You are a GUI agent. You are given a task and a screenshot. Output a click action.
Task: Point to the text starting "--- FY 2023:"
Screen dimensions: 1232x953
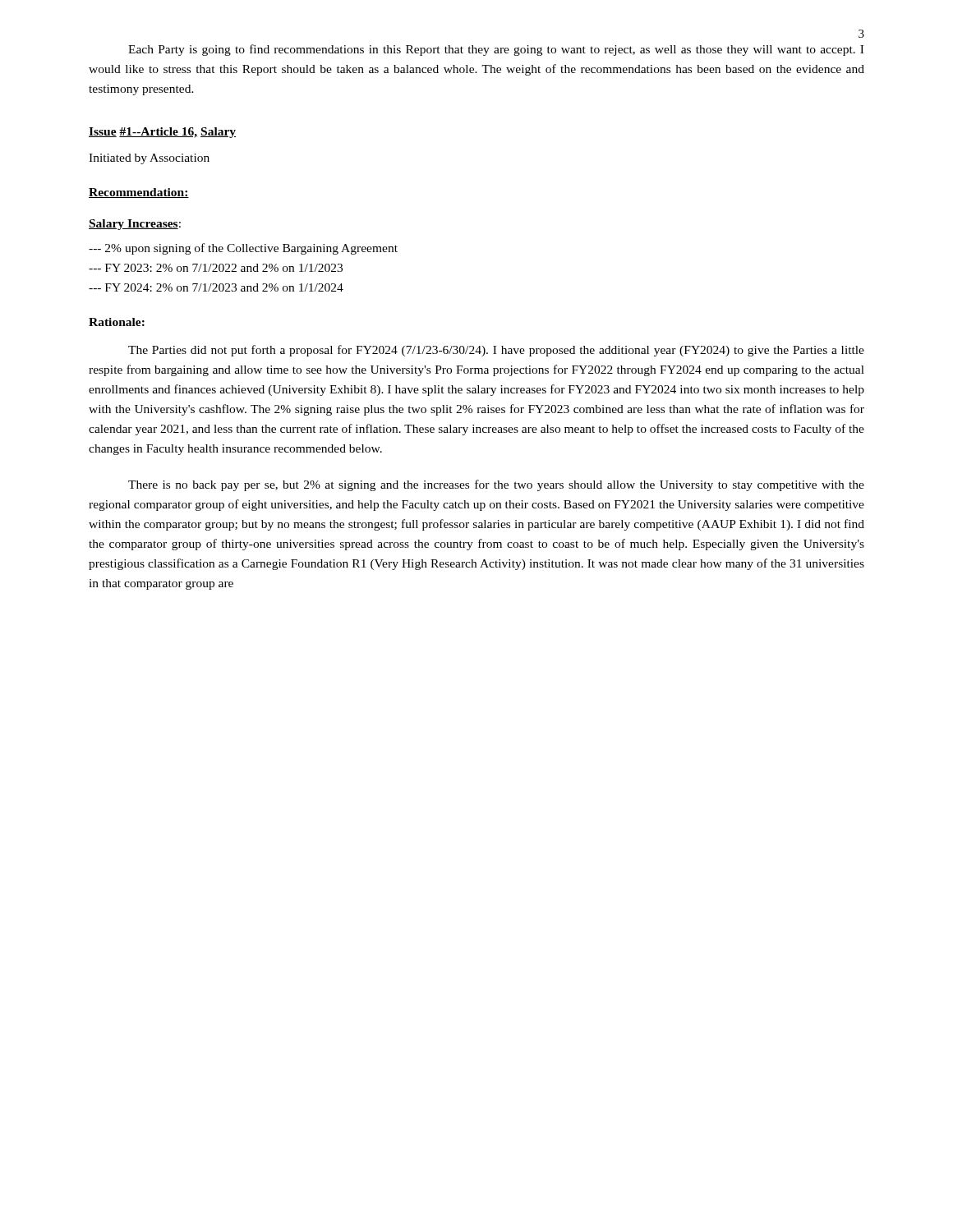(216, 268)
